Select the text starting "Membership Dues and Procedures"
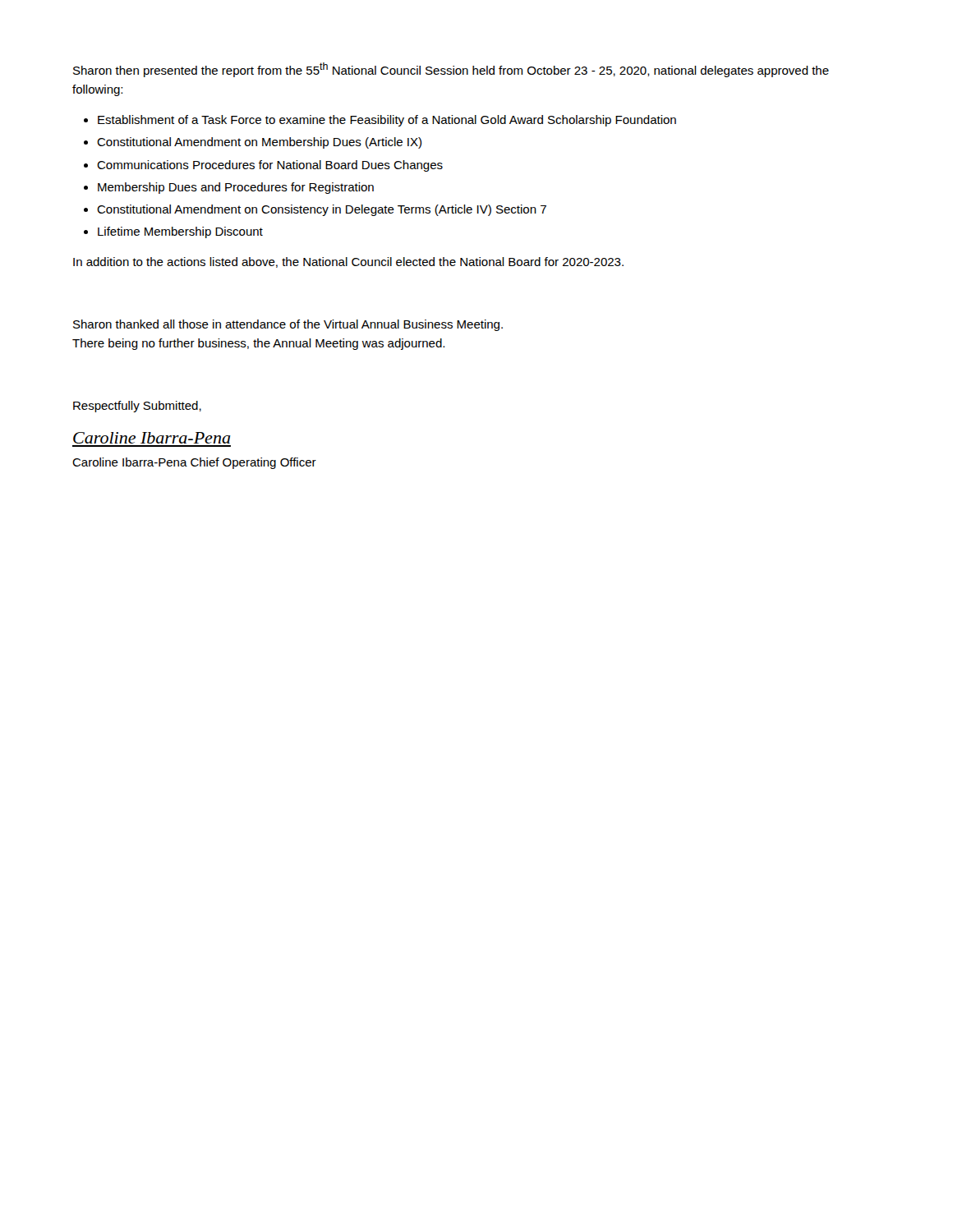The height and width of the screenshot is (1232, 953). tap(236, 187)
